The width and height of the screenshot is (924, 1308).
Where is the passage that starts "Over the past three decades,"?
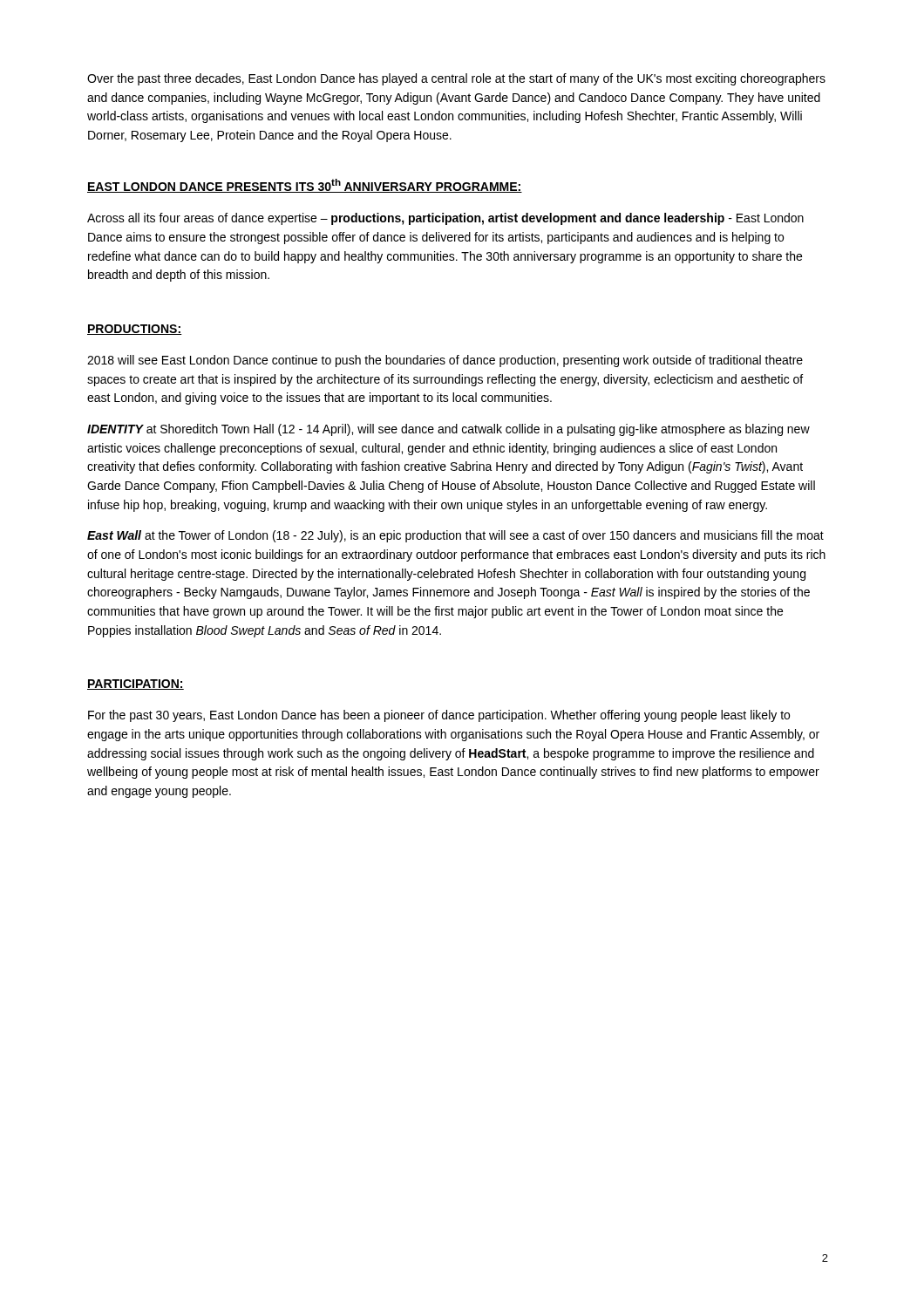458,108
